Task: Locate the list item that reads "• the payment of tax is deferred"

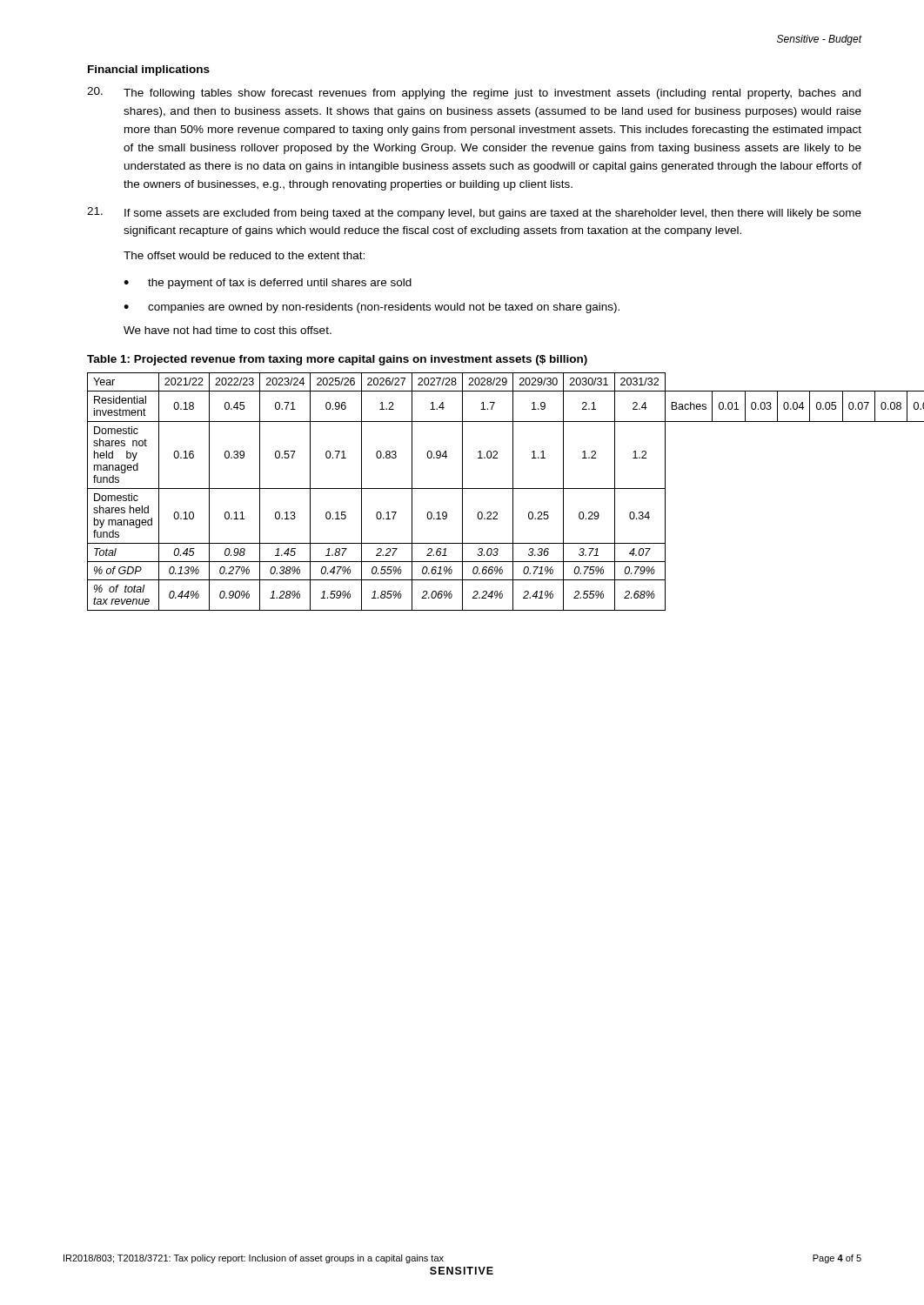Action: click(x=268, y=284)
